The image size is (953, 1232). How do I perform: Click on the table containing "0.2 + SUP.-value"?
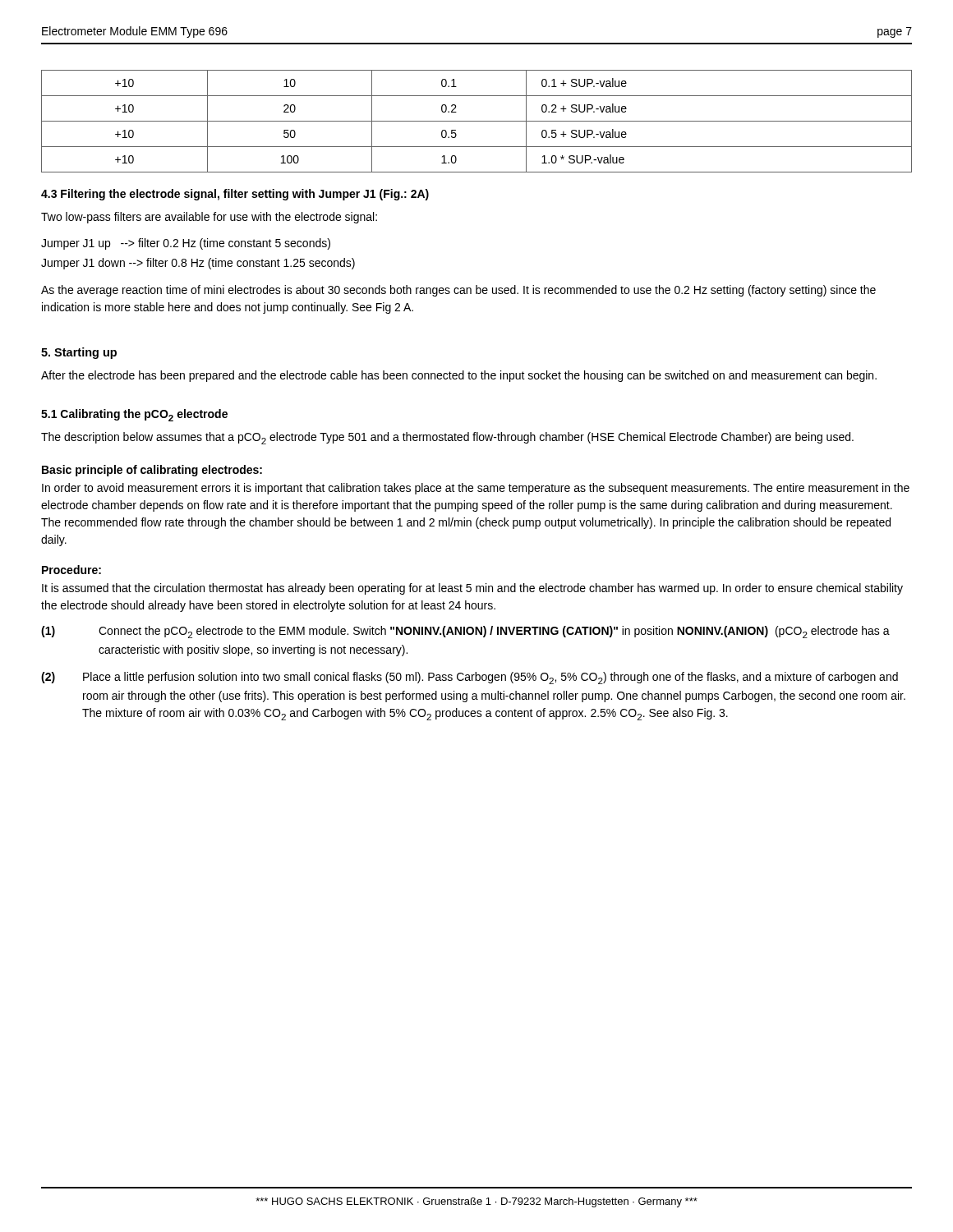point(476,121)
